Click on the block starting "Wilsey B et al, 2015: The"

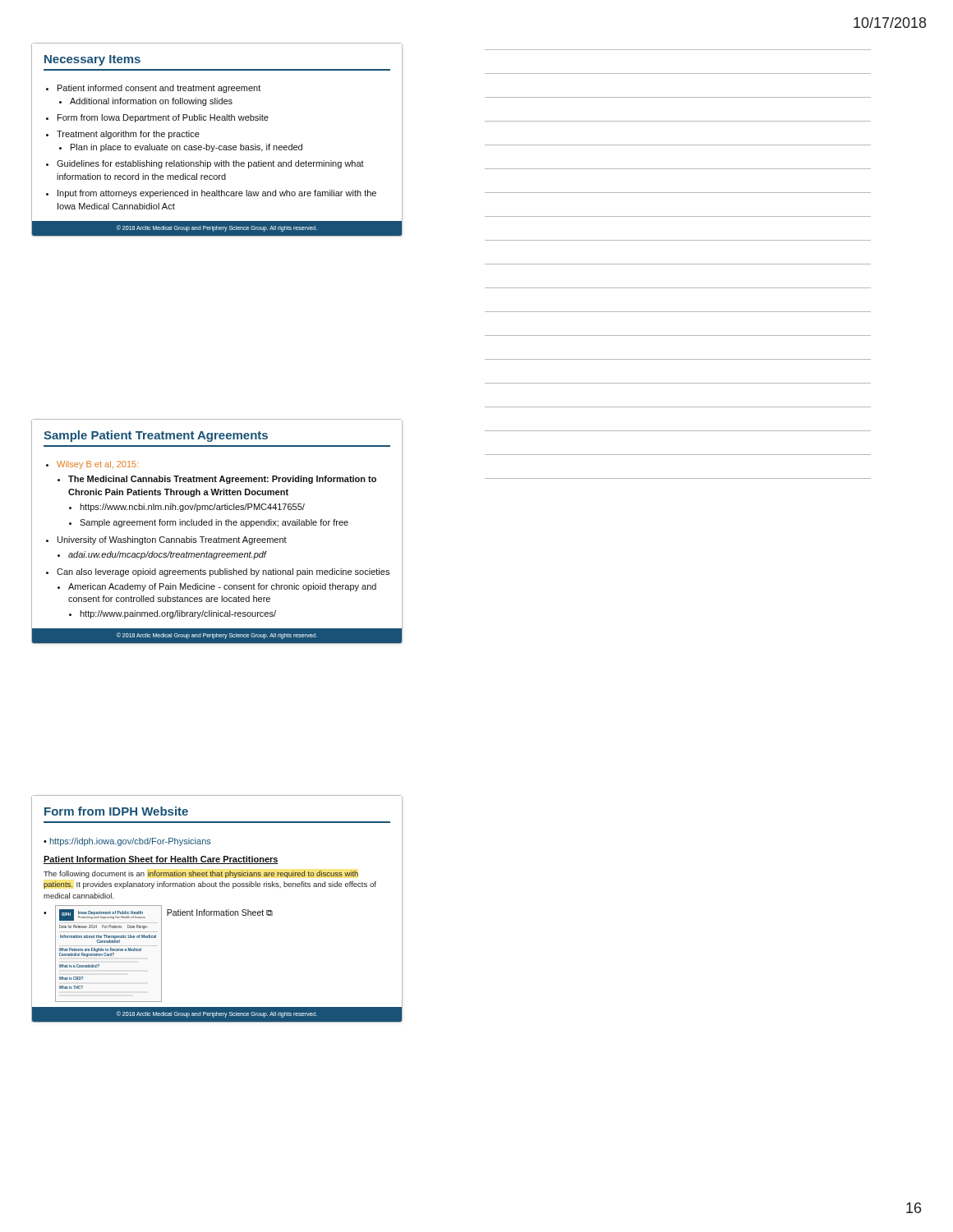[223, 494]
